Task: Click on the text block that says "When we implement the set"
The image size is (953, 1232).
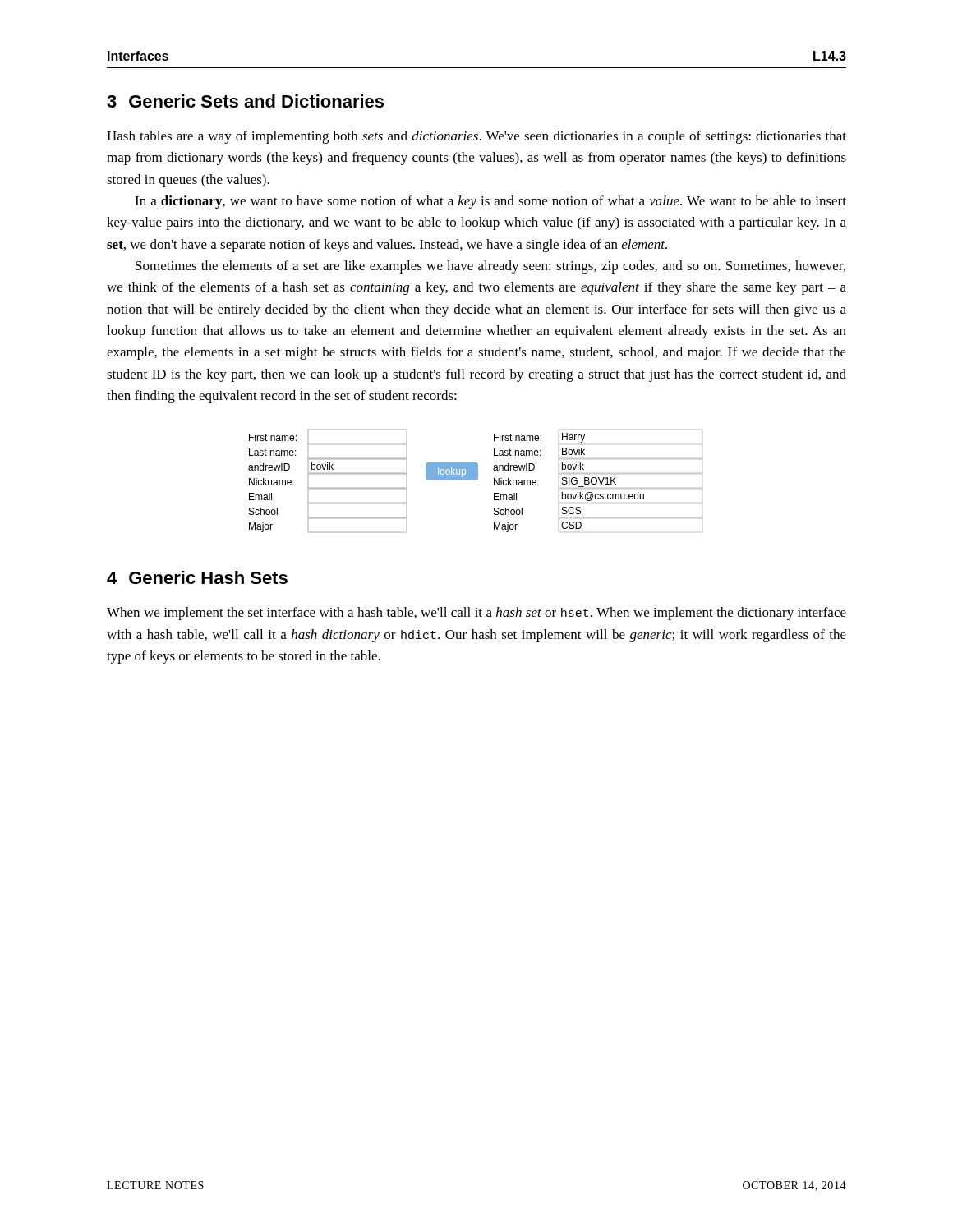Action: click(476, 635)
